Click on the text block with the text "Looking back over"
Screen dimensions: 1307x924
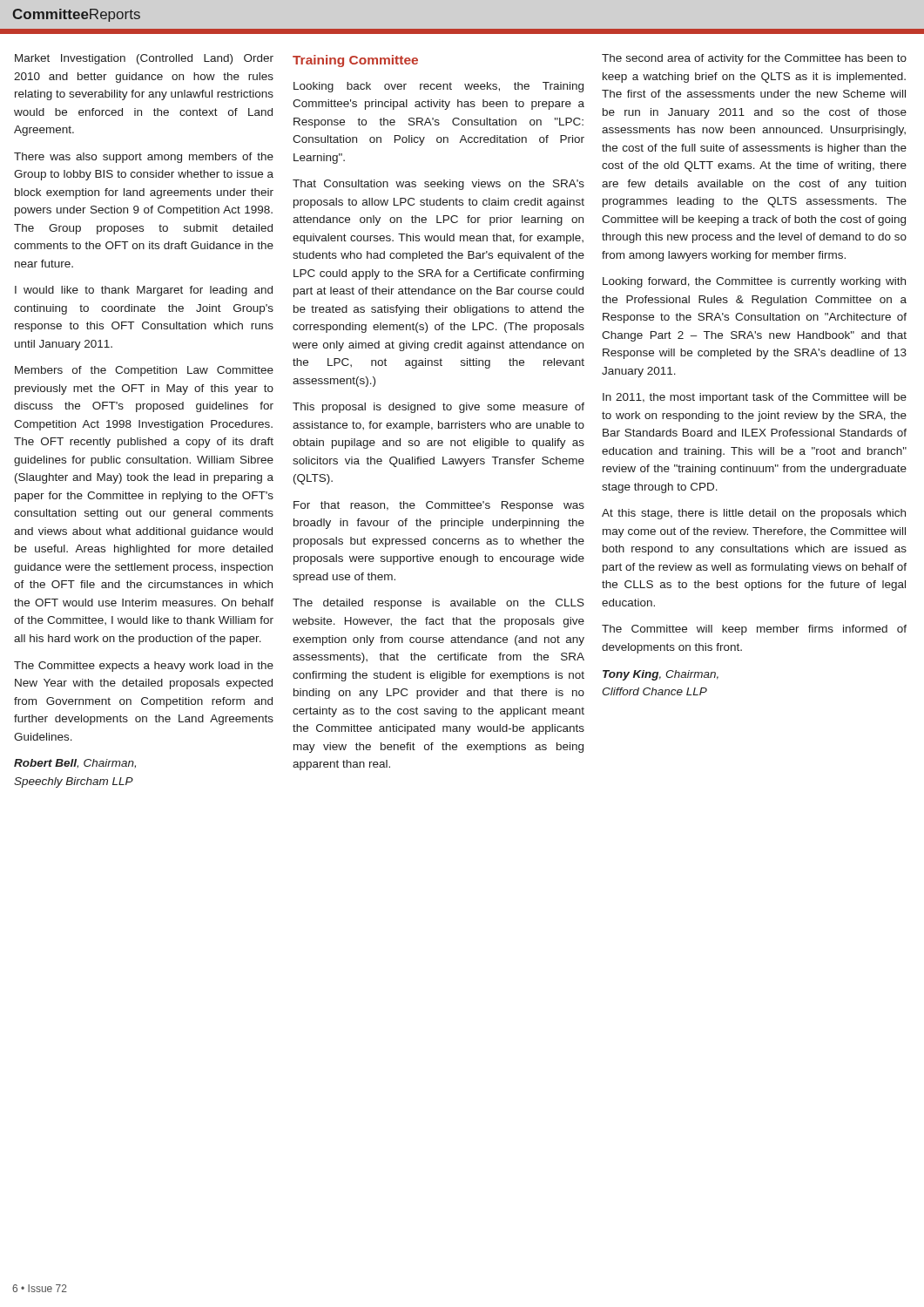(x=438, y=122)
